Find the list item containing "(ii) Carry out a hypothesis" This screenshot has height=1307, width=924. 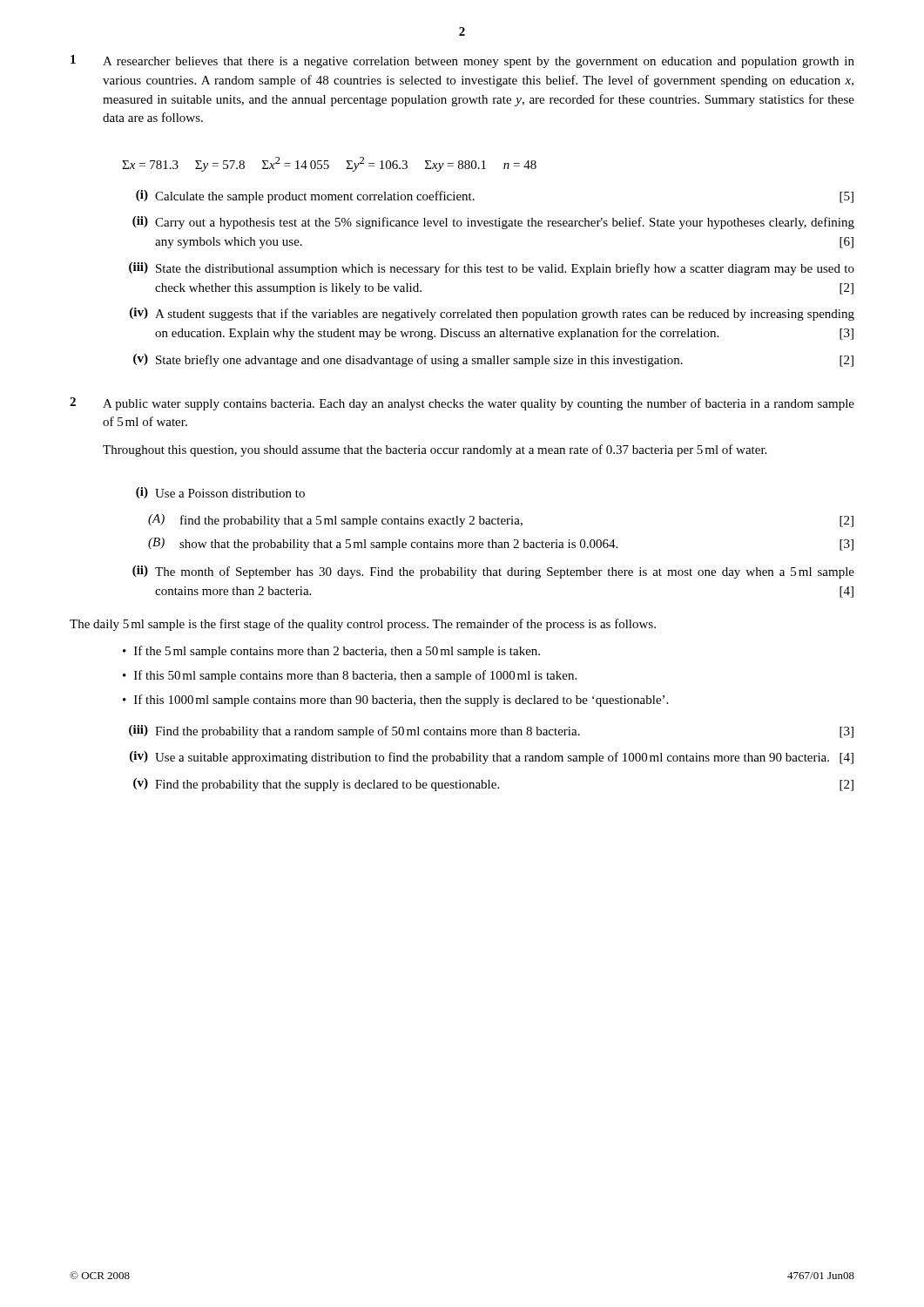point(479,233)
